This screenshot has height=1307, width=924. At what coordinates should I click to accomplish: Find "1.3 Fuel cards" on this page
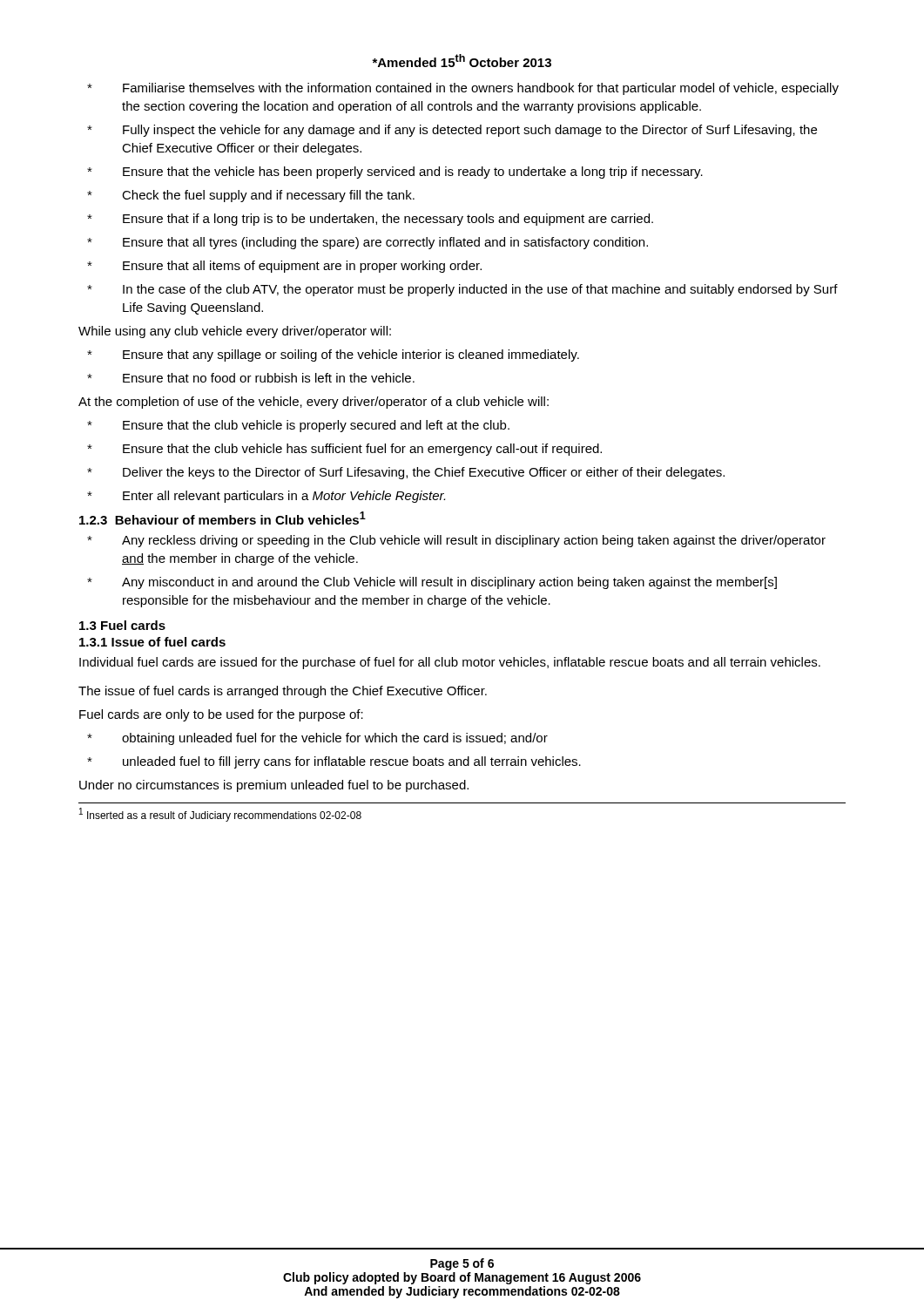pos(122,625)
